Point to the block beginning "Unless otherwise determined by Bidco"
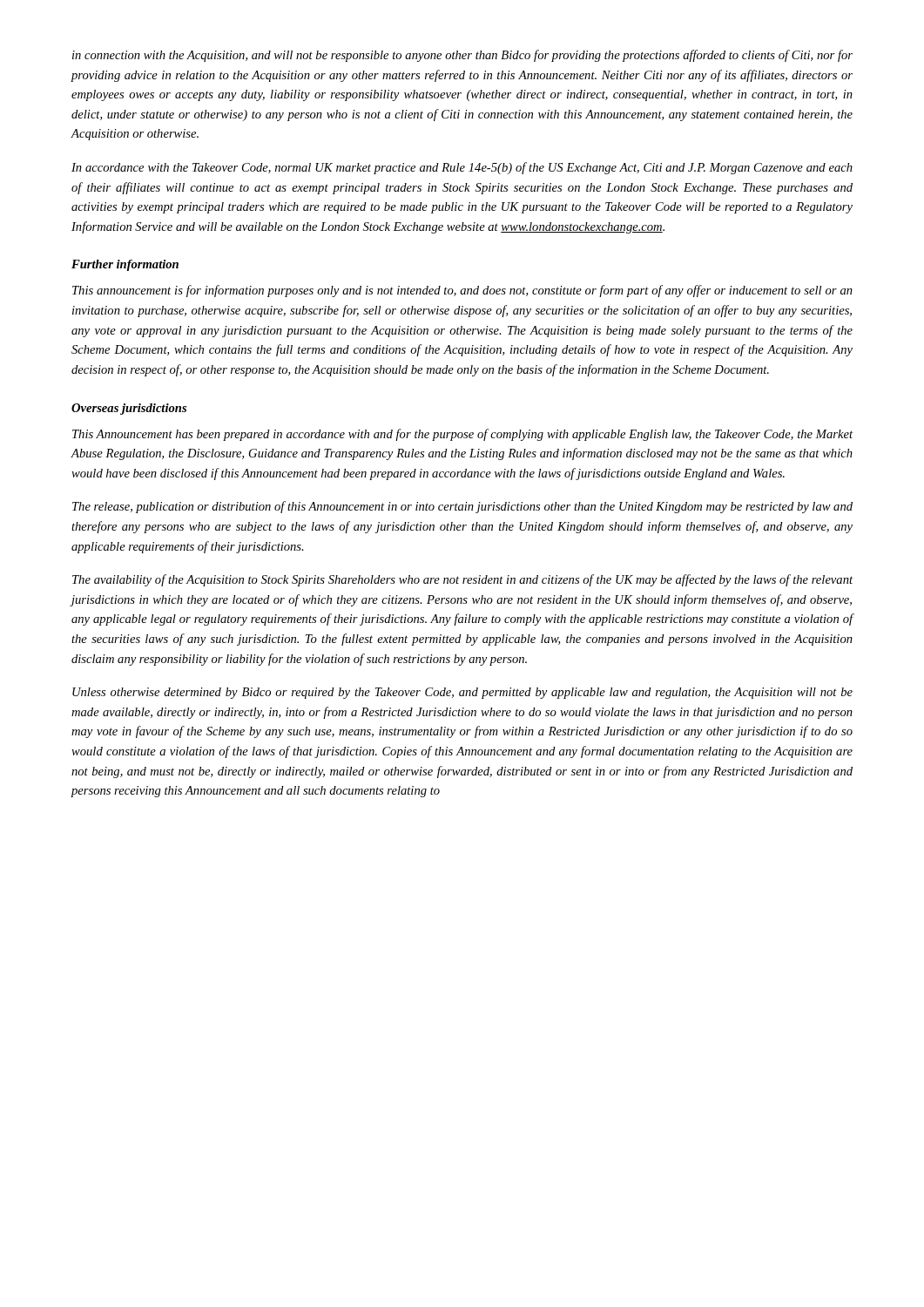This screenshot has height=1307, width=924. (462, 741)
